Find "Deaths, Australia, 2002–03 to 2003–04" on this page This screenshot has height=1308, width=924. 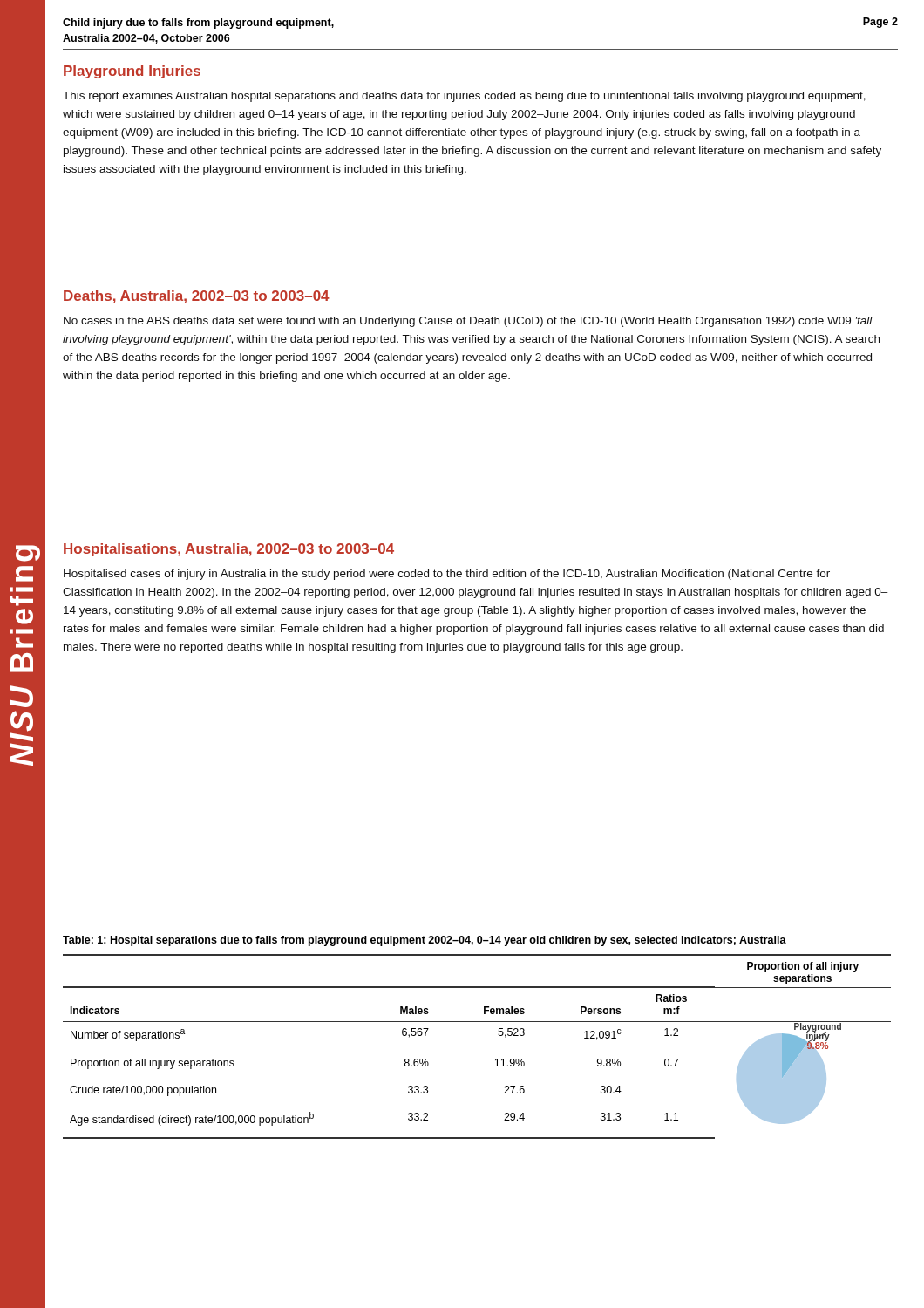coord(196,296)
